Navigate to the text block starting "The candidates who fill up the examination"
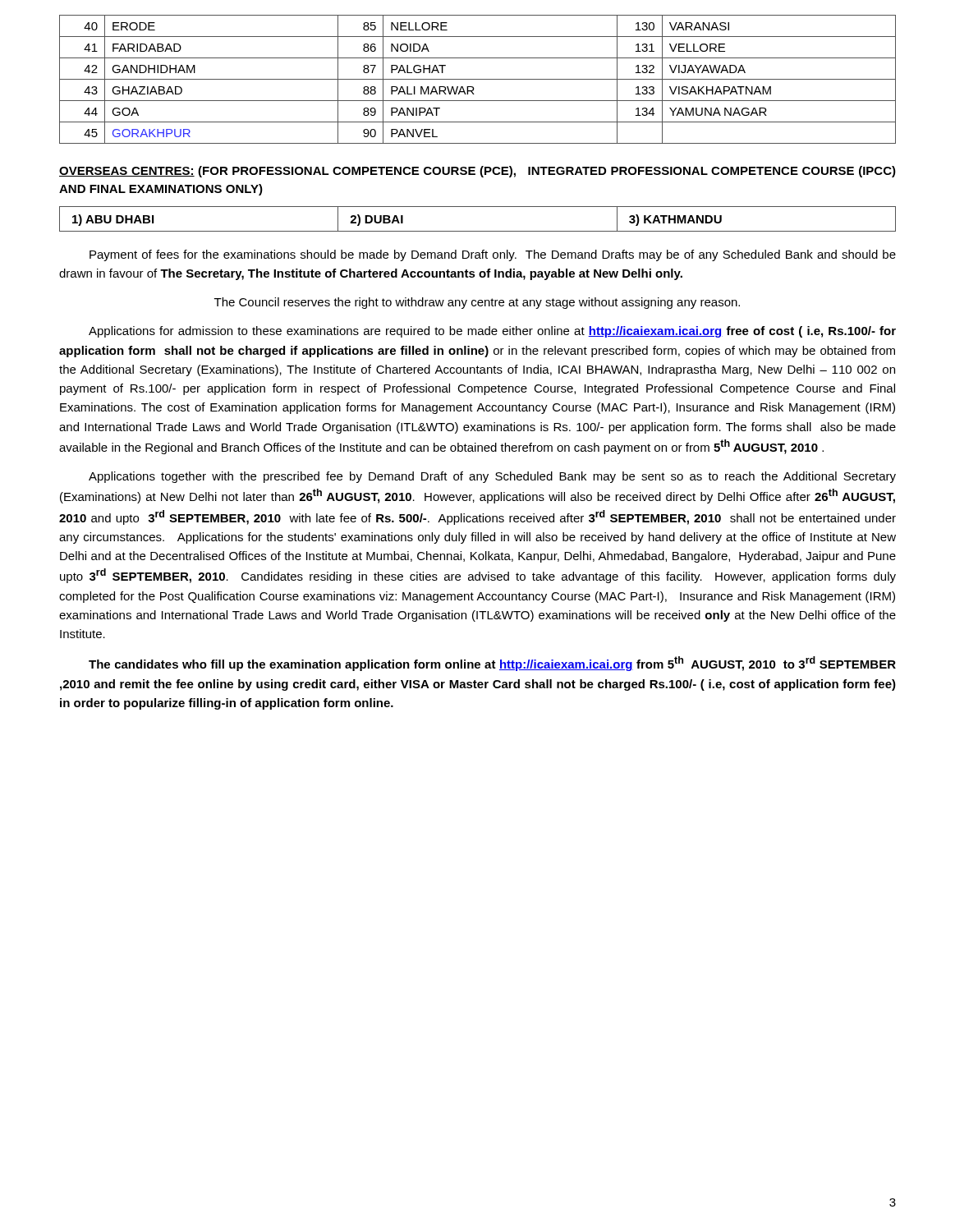This screenshot has height=1232, width=955. [x=478, y=682]
